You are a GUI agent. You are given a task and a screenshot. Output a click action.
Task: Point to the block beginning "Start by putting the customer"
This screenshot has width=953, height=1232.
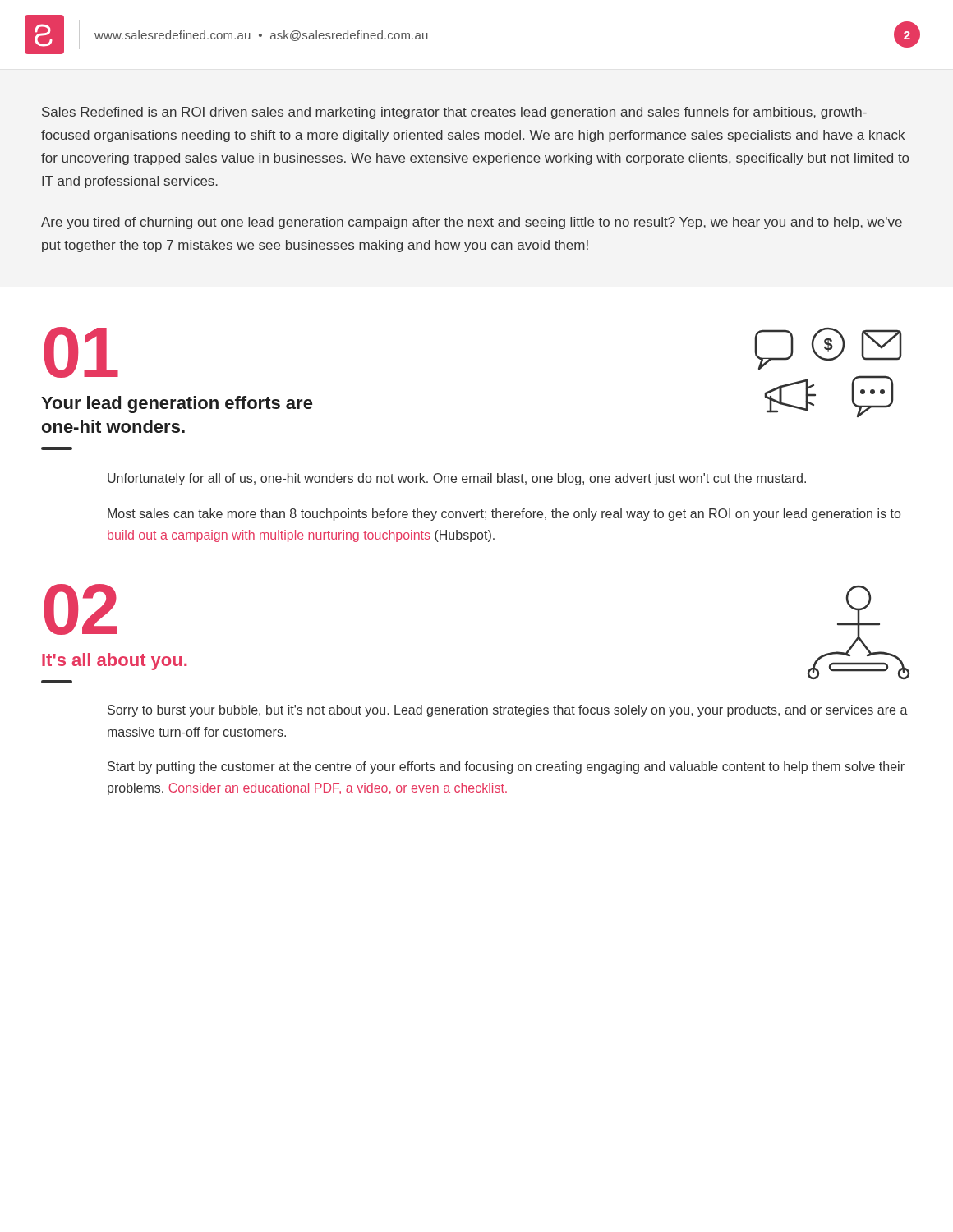pos(506,778)
